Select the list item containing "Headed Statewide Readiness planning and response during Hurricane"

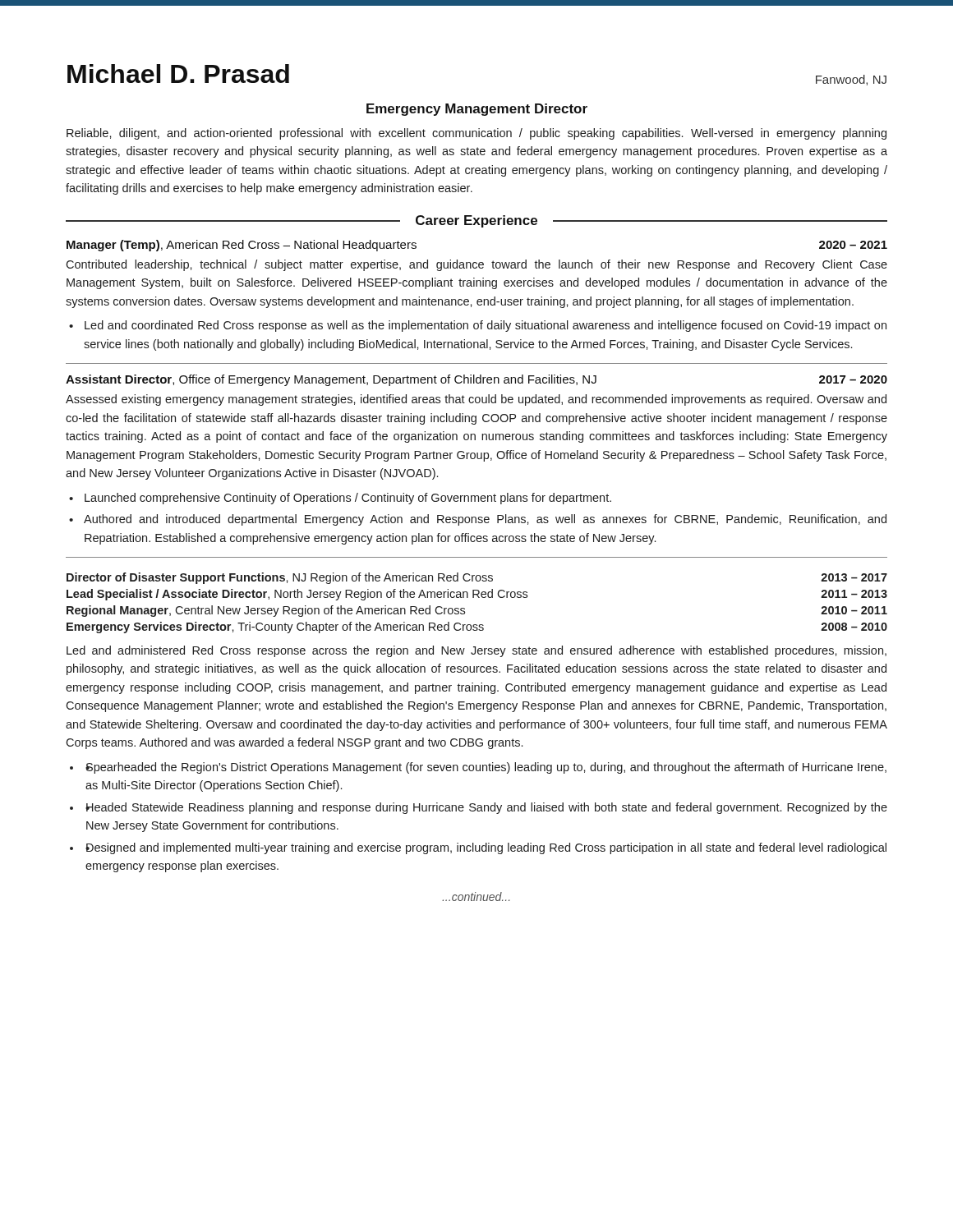486,816
